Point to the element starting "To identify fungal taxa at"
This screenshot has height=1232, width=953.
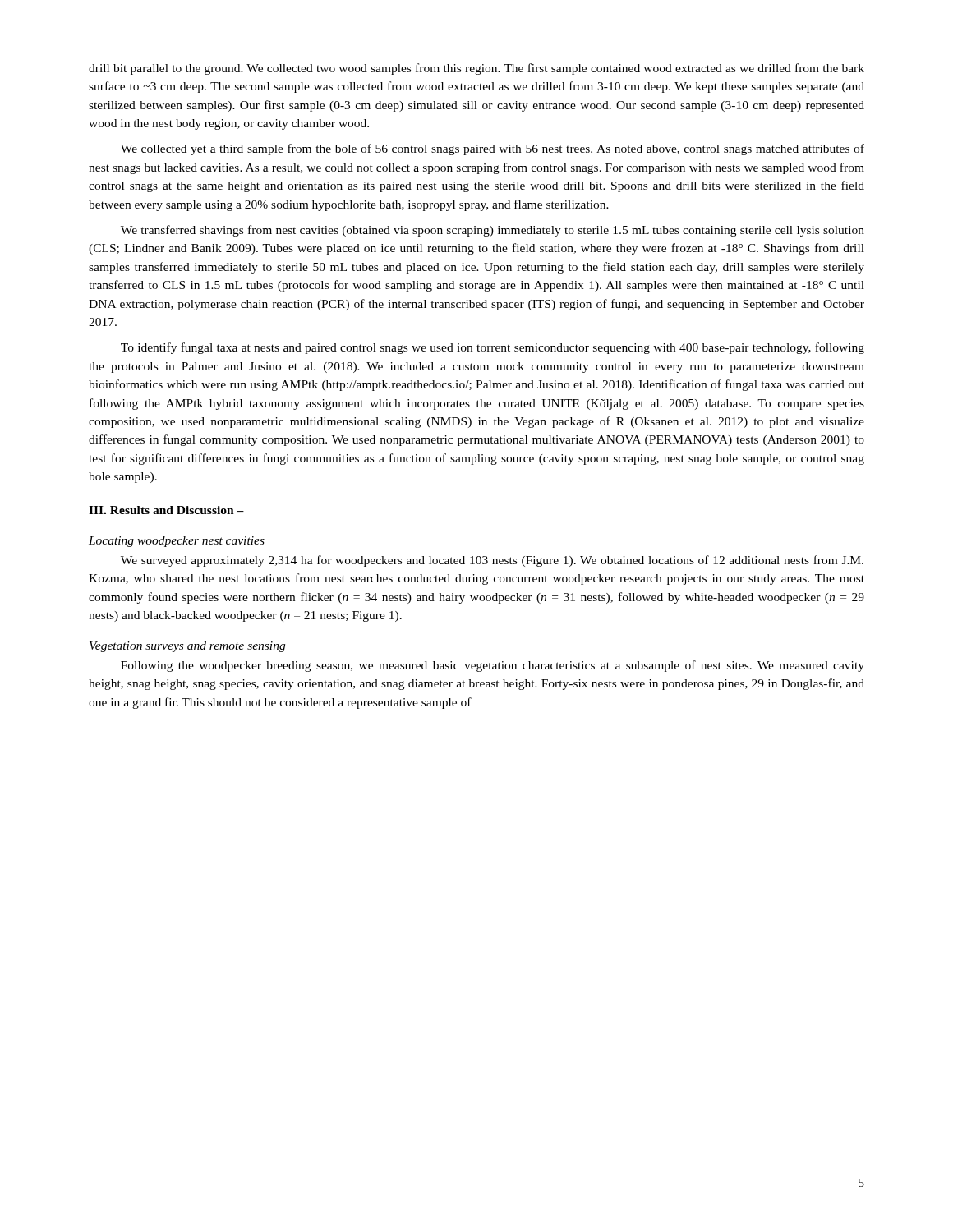[476, 412]
